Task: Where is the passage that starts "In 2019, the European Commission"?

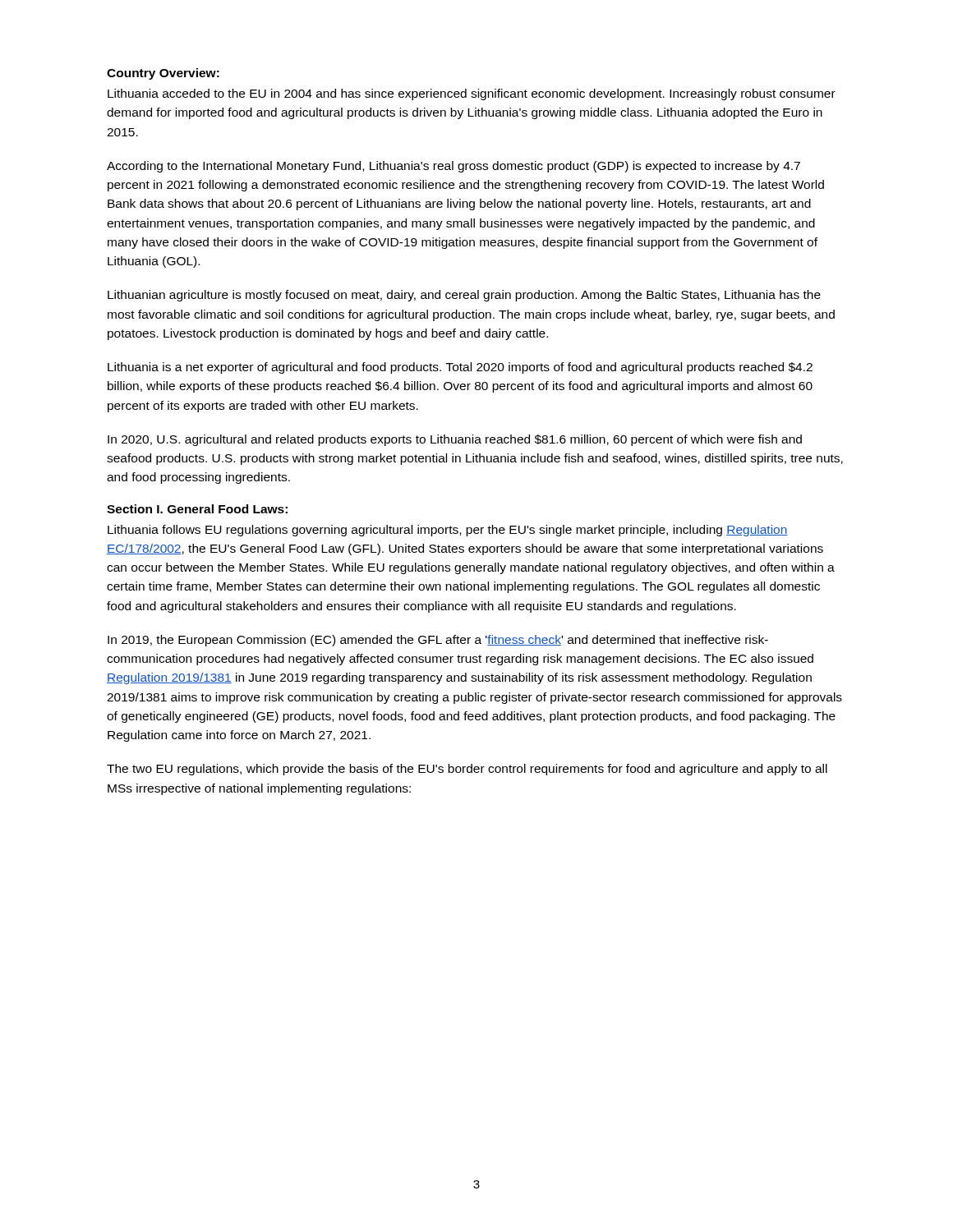Action: point(476,687)
